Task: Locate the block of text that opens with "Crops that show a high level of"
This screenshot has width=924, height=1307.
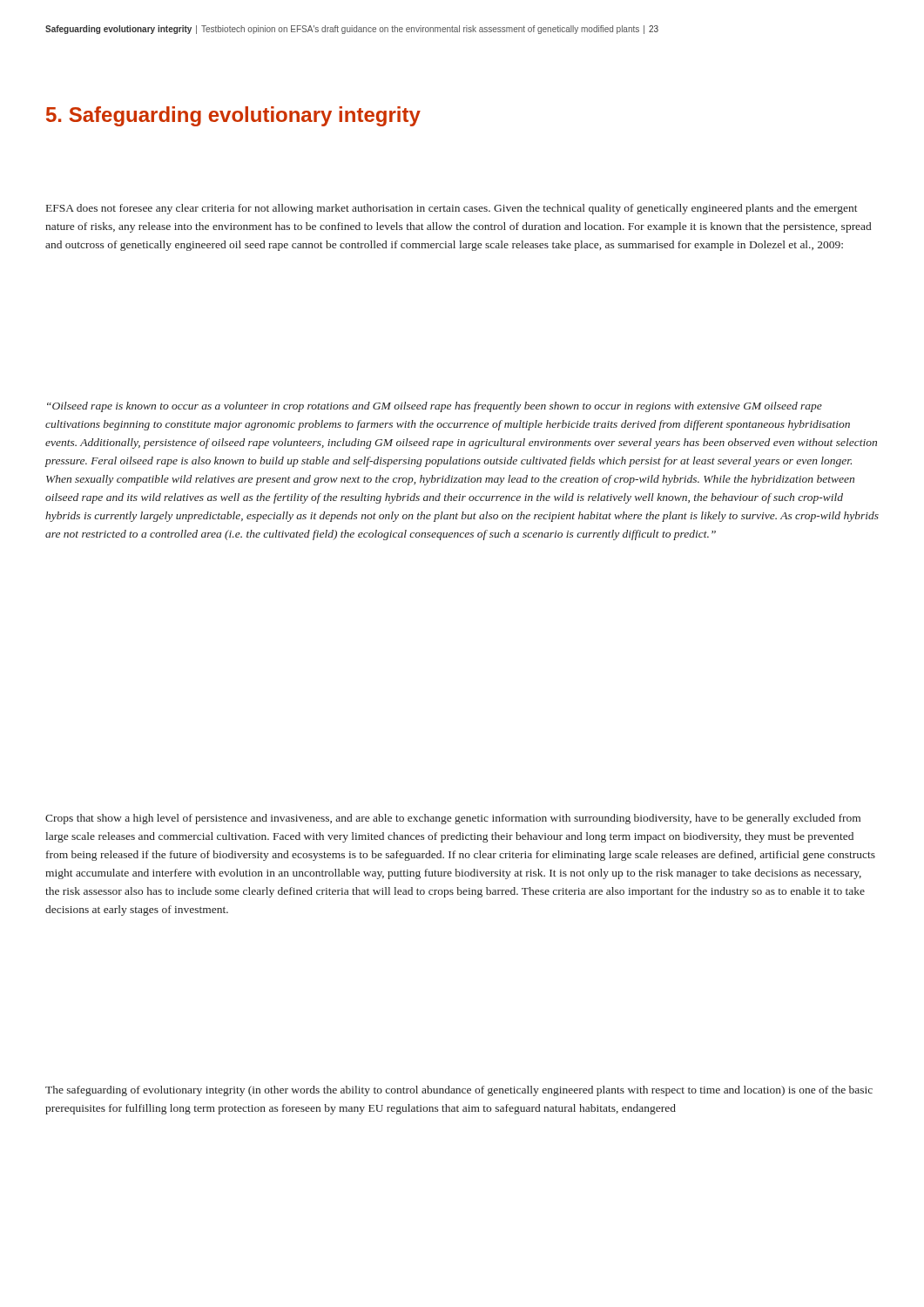Action: pyautogui.click(x=460, y=864)
